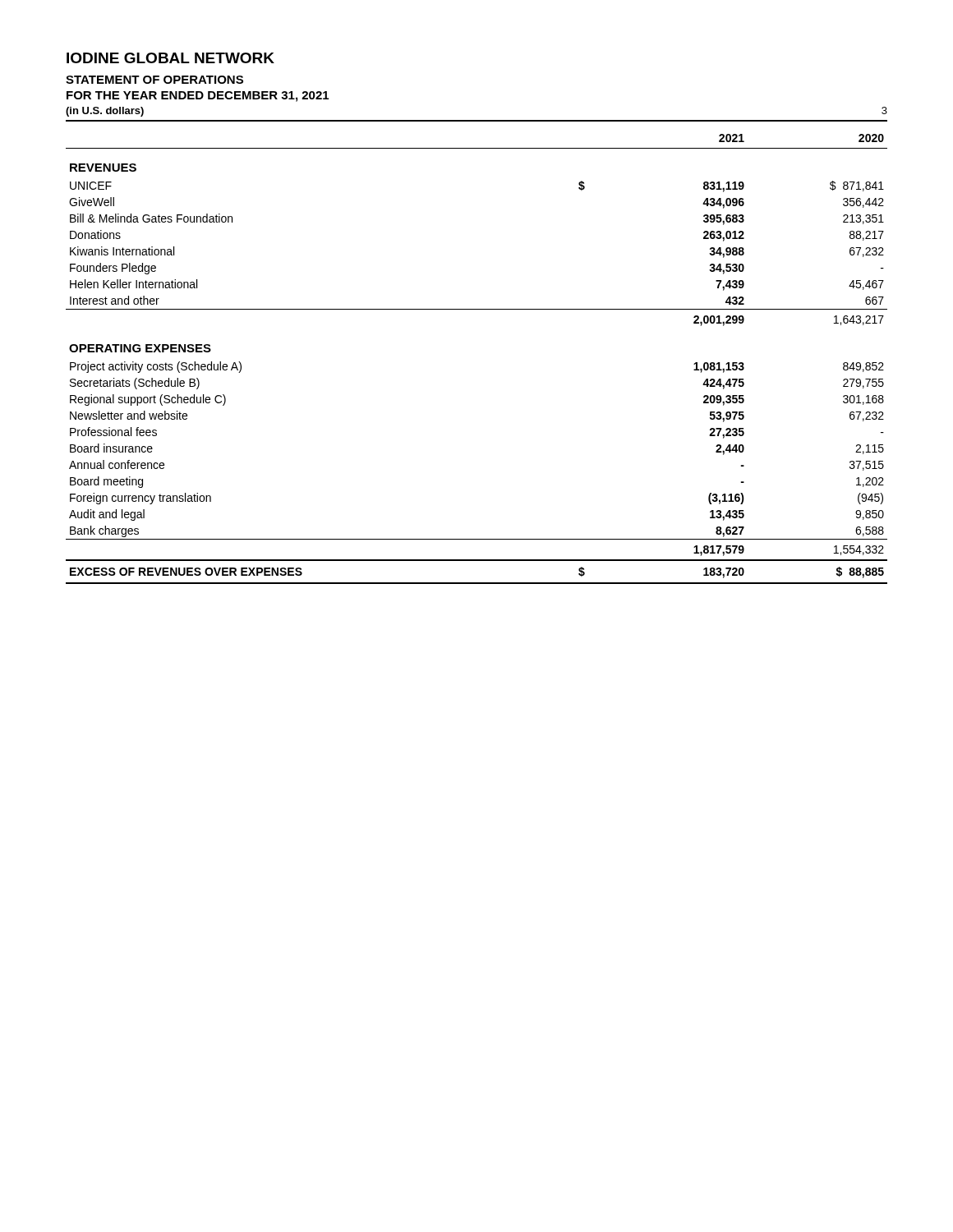
Task: Locate the section header that opens with "FOR THE YEAR ENDED DECEMBER 31,"
Action: click(197, 95)
